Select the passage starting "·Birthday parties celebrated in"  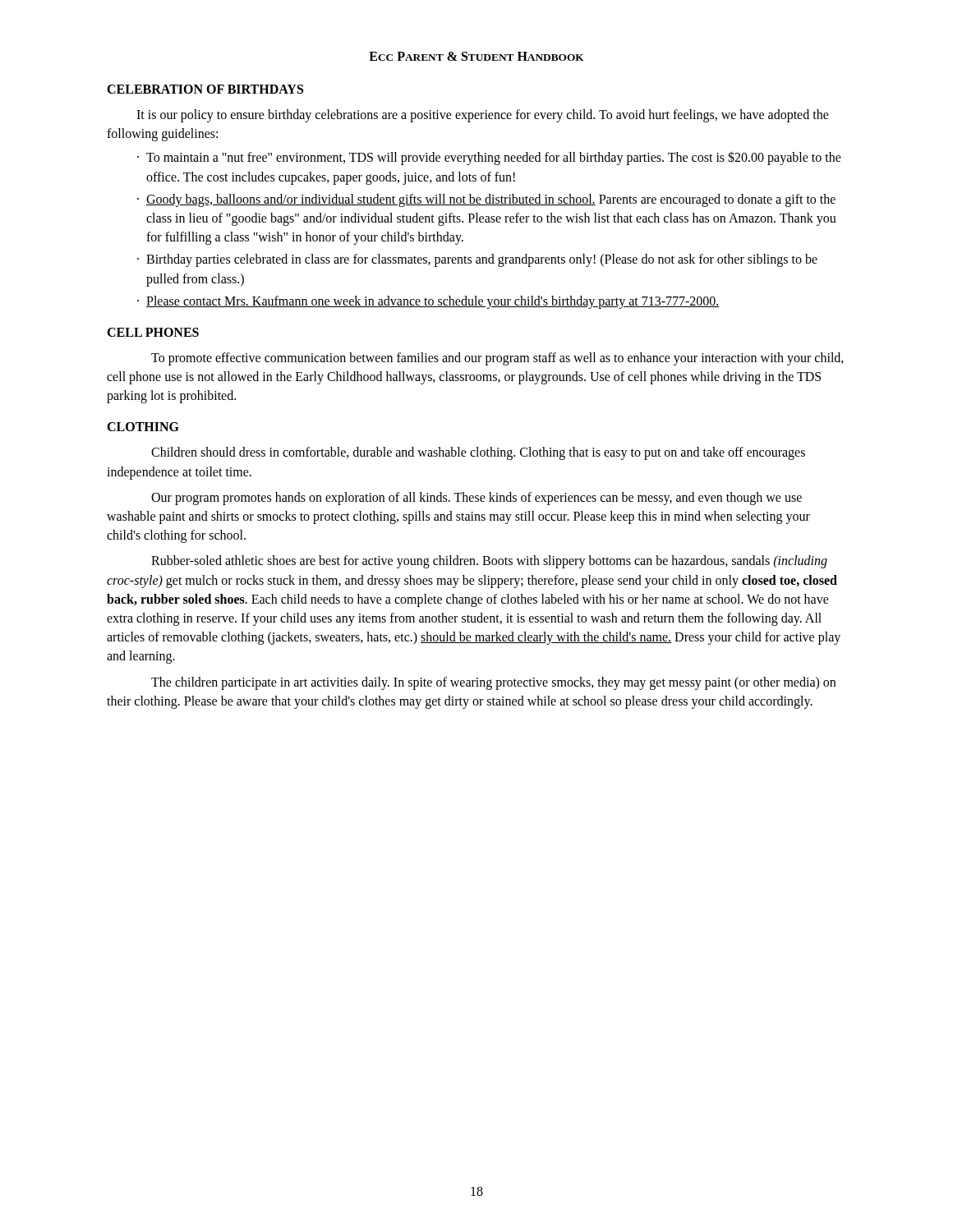tap(490, 269)
